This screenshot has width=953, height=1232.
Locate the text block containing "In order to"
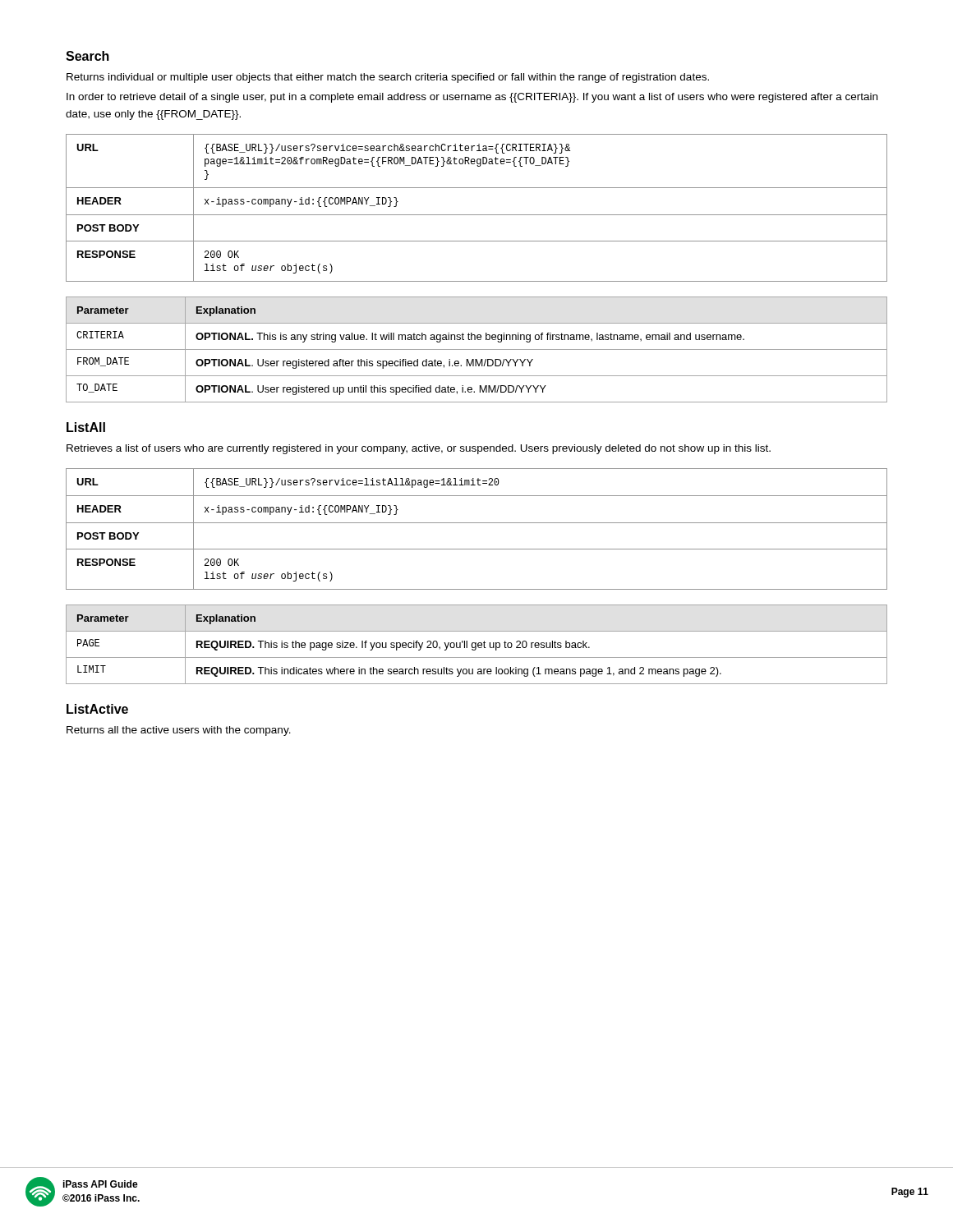point(476,106)
